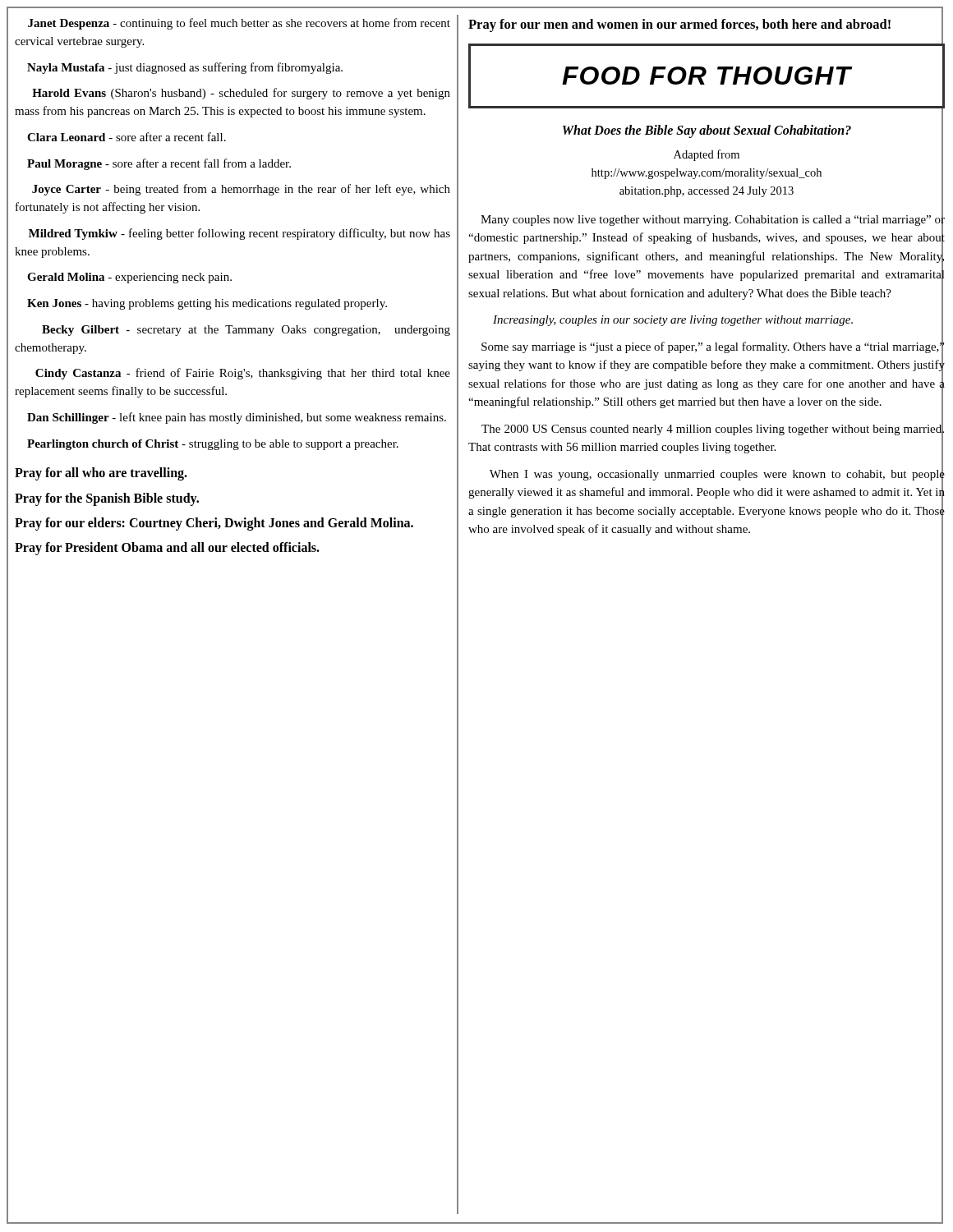Locate the region starting "Many couples now live"
The height and width of the screenshot is (1232, 953).
click(707, 256)
